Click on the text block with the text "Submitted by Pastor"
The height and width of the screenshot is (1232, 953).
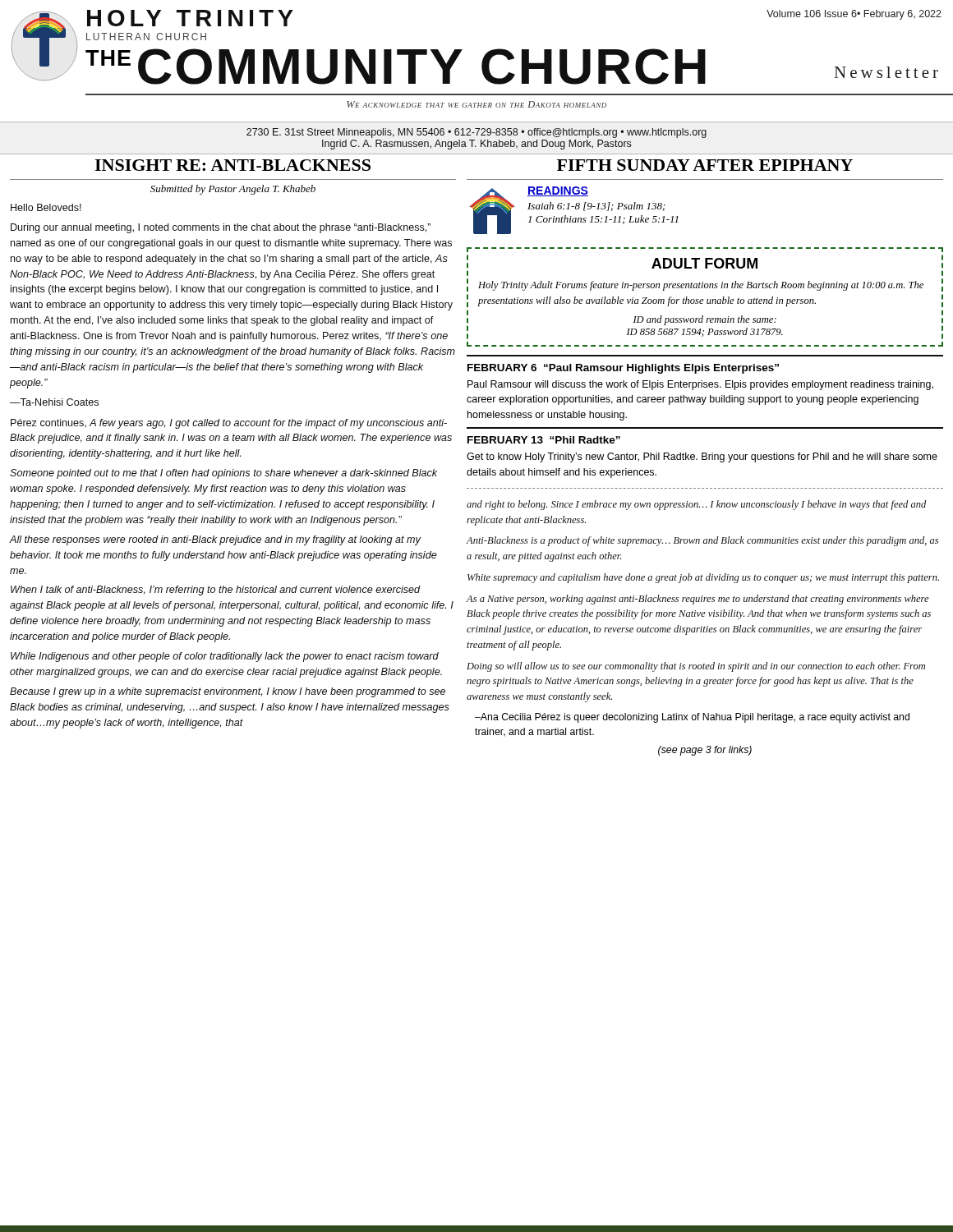click(x=233, y=188)
